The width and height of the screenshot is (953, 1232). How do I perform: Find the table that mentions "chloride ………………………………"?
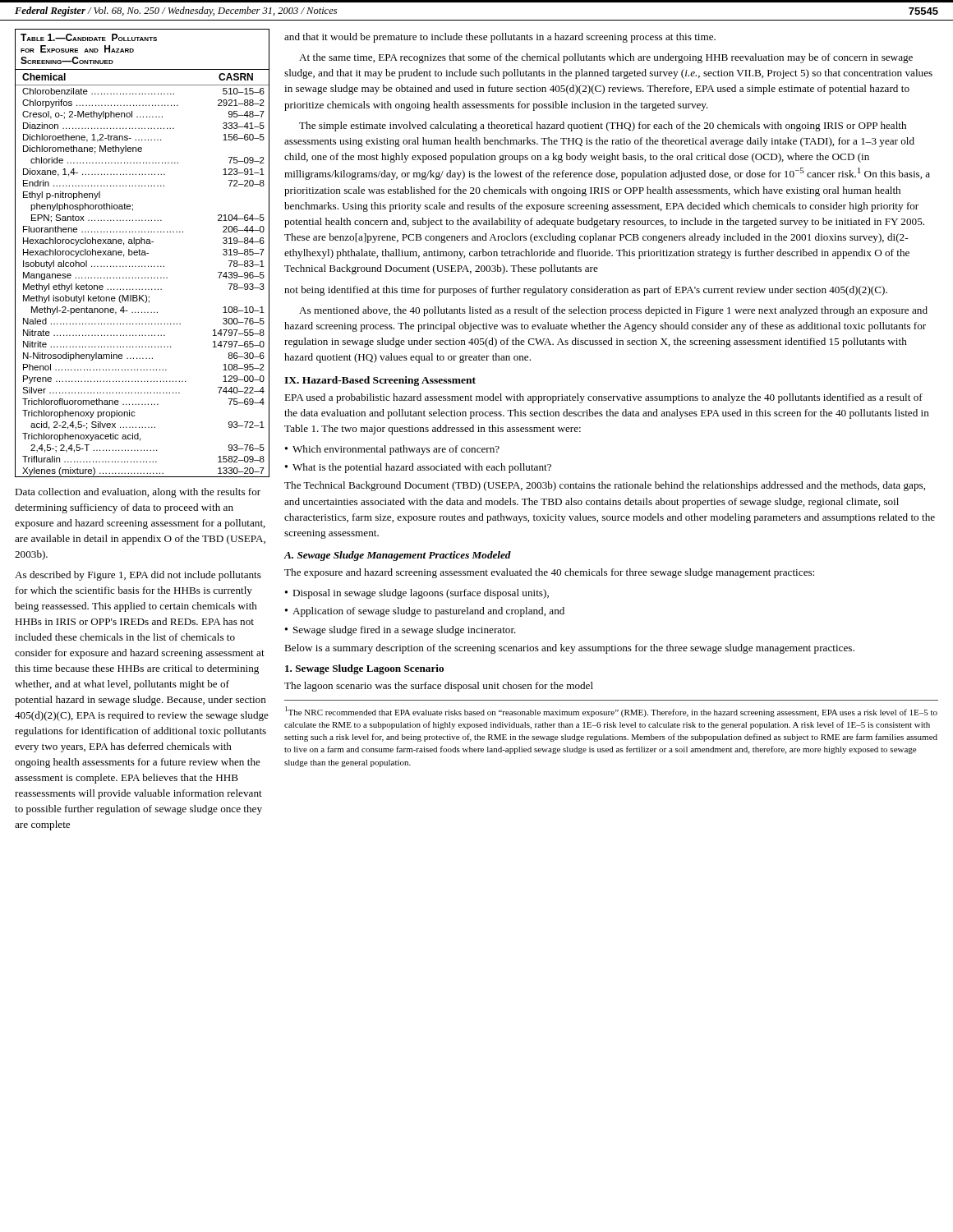click(x=142, y=253)
